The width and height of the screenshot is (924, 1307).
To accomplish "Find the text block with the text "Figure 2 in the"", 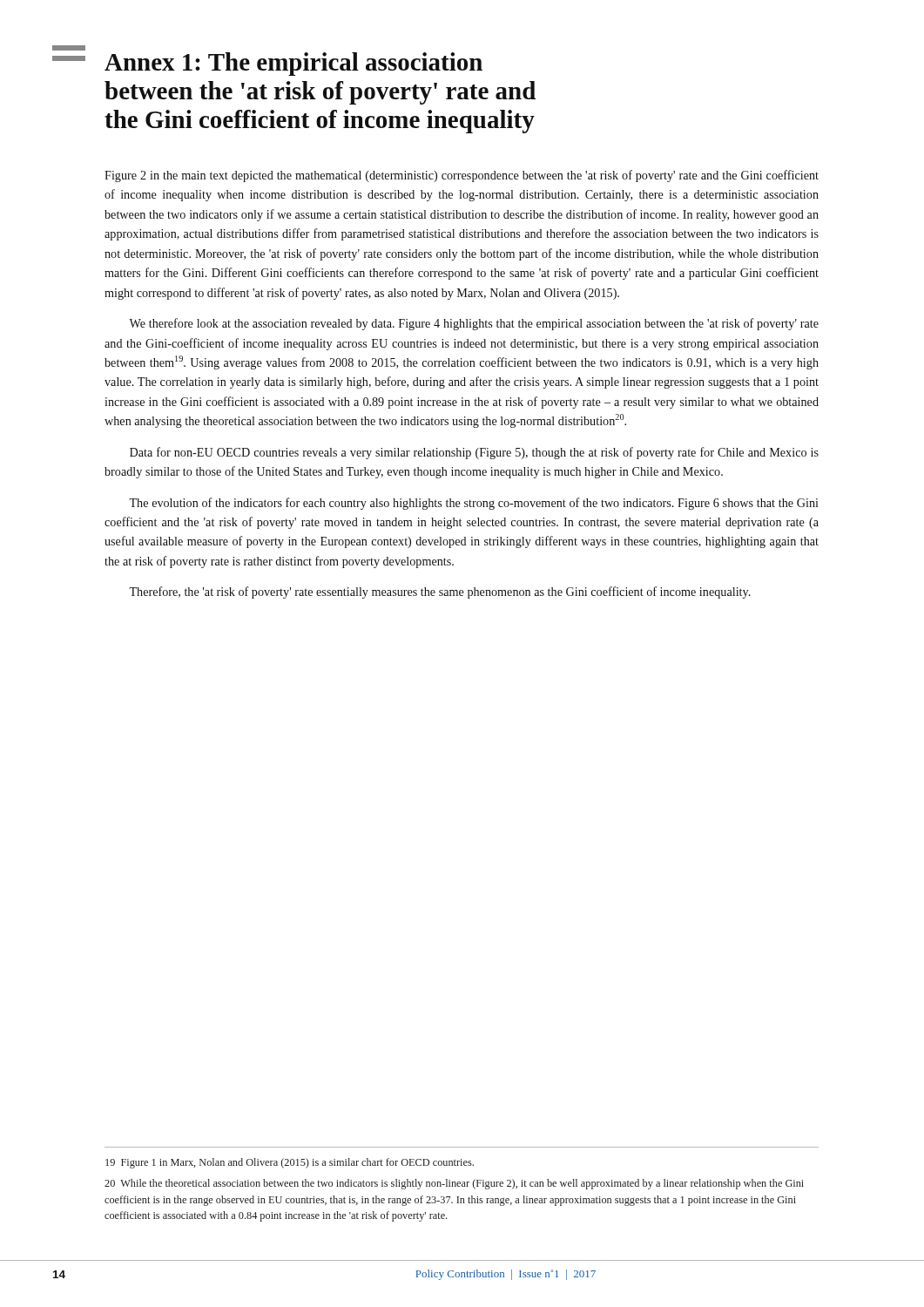I will click(x=462, y=234).
